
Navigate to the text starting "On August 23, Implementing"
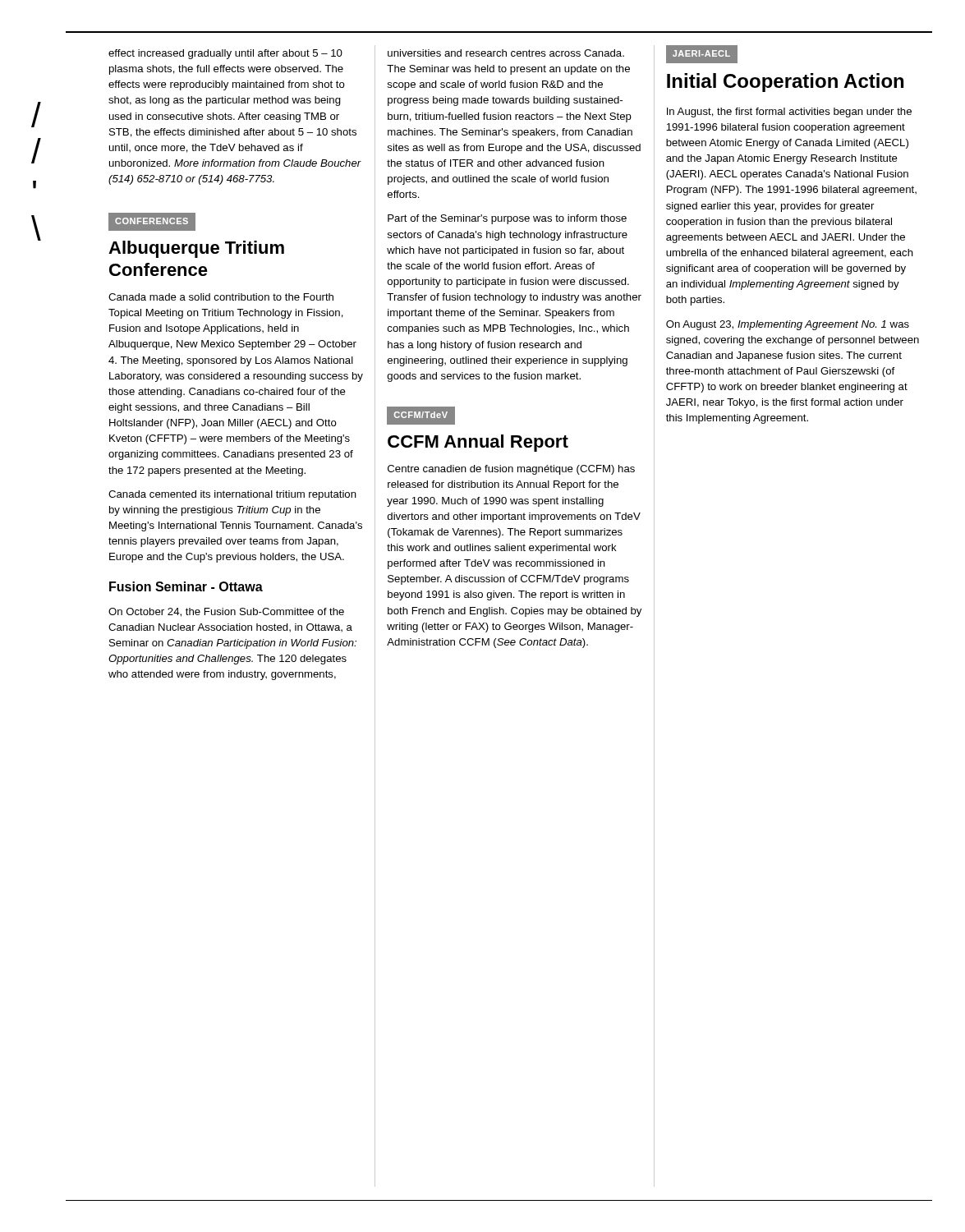(793, 371)
